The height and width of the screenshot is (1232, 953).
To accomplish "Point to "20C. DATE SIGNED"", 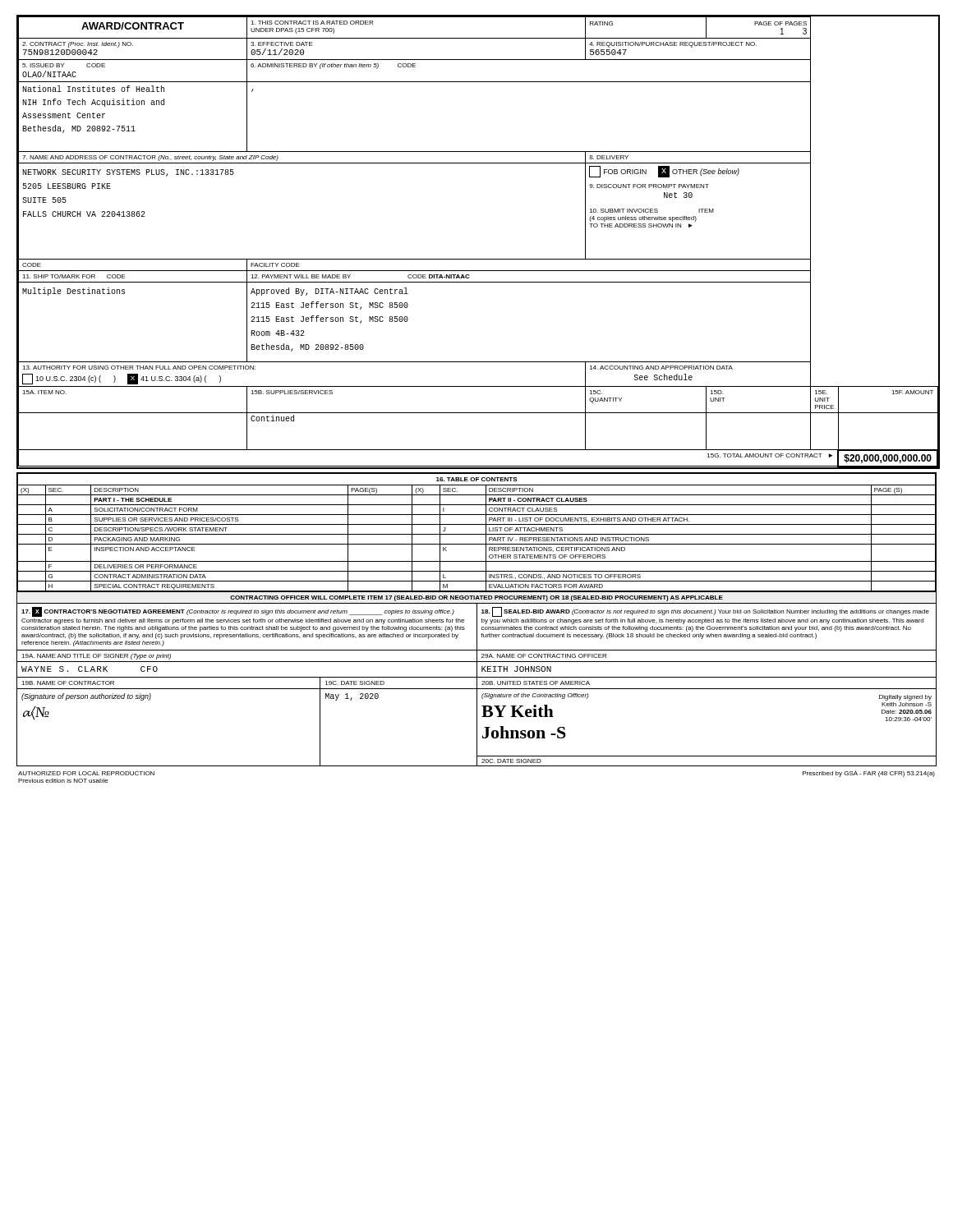I will pyautogui.click(x=511, y=761).
